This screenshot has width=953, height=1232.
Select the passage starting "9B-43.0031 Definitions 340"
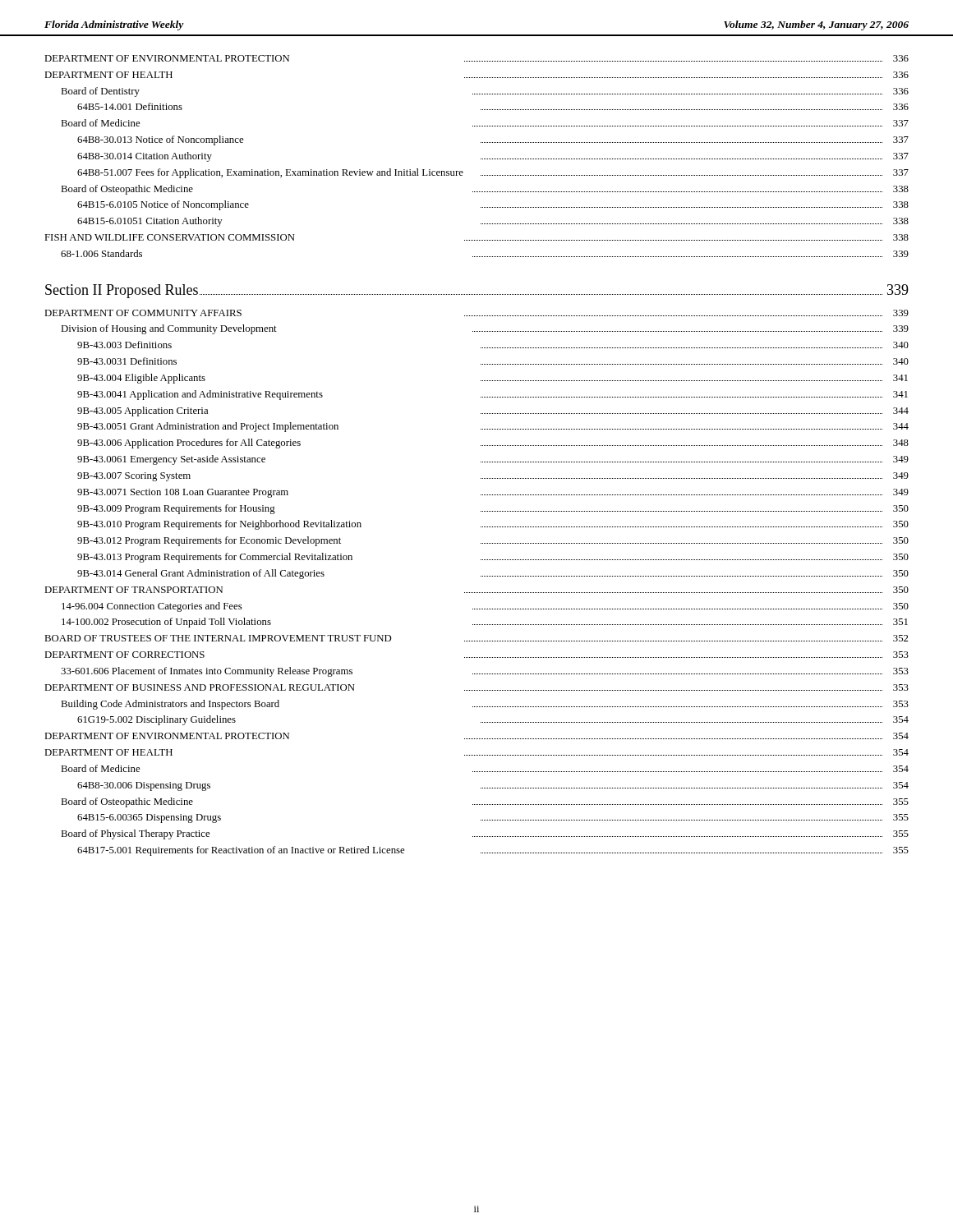coord(493,362)
